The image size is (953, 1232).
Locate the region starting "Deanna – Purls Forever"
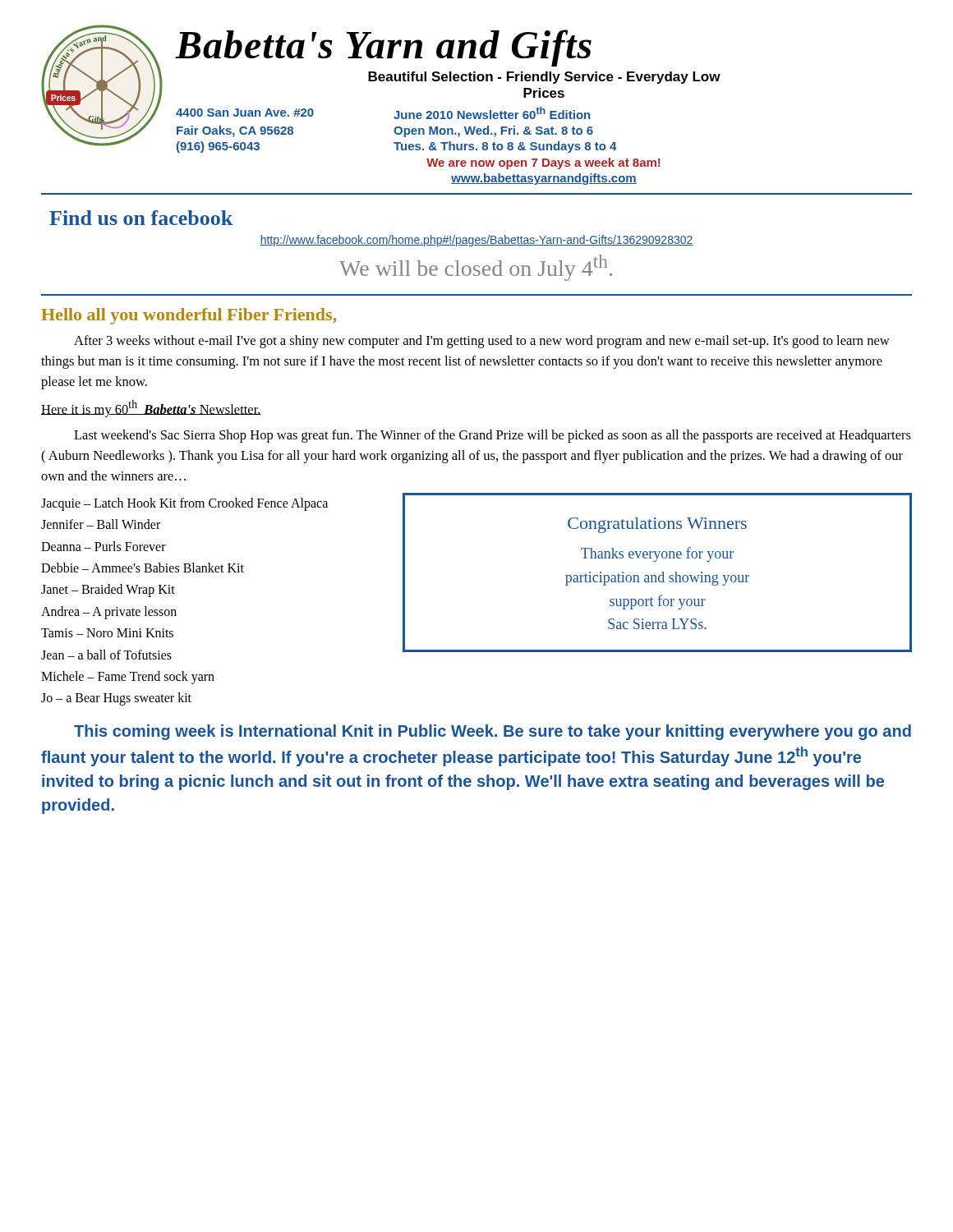point(103,546)
